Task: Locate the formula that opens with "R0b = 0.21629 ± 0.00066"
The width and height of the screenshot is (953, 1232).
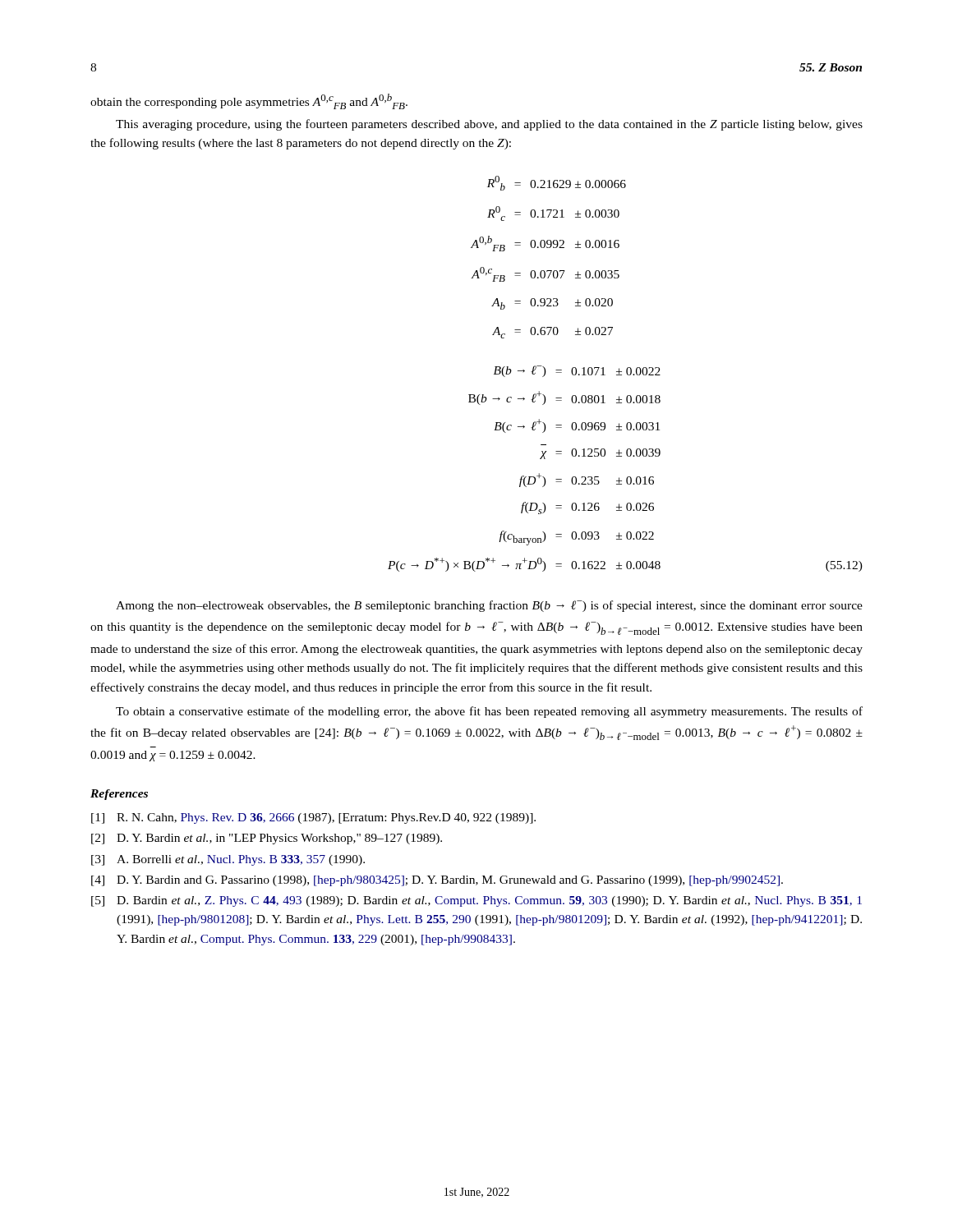Action: click(476, 257)
